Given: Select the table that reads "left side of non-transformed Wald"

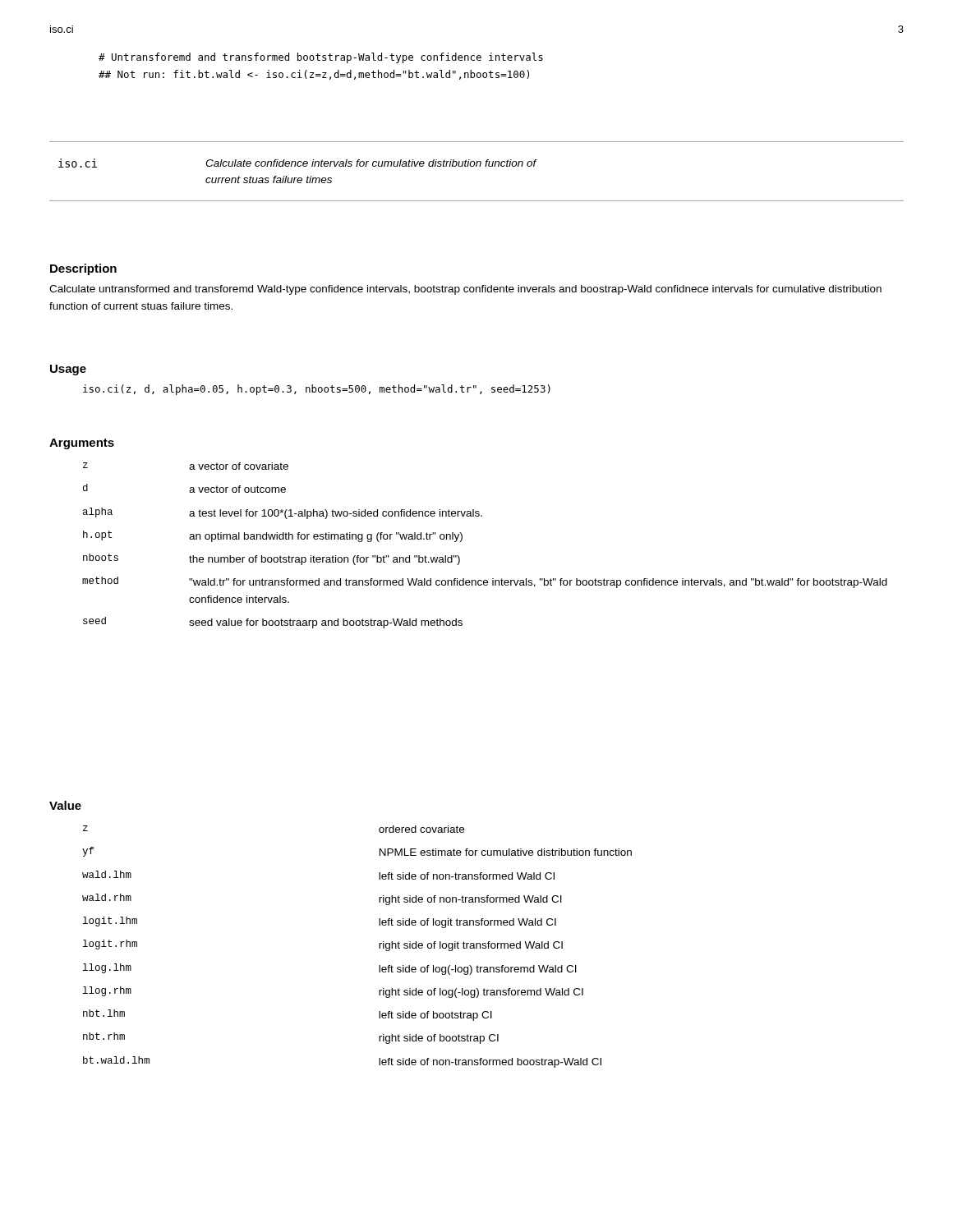Looking at the screenshot, I should (476, 946).
